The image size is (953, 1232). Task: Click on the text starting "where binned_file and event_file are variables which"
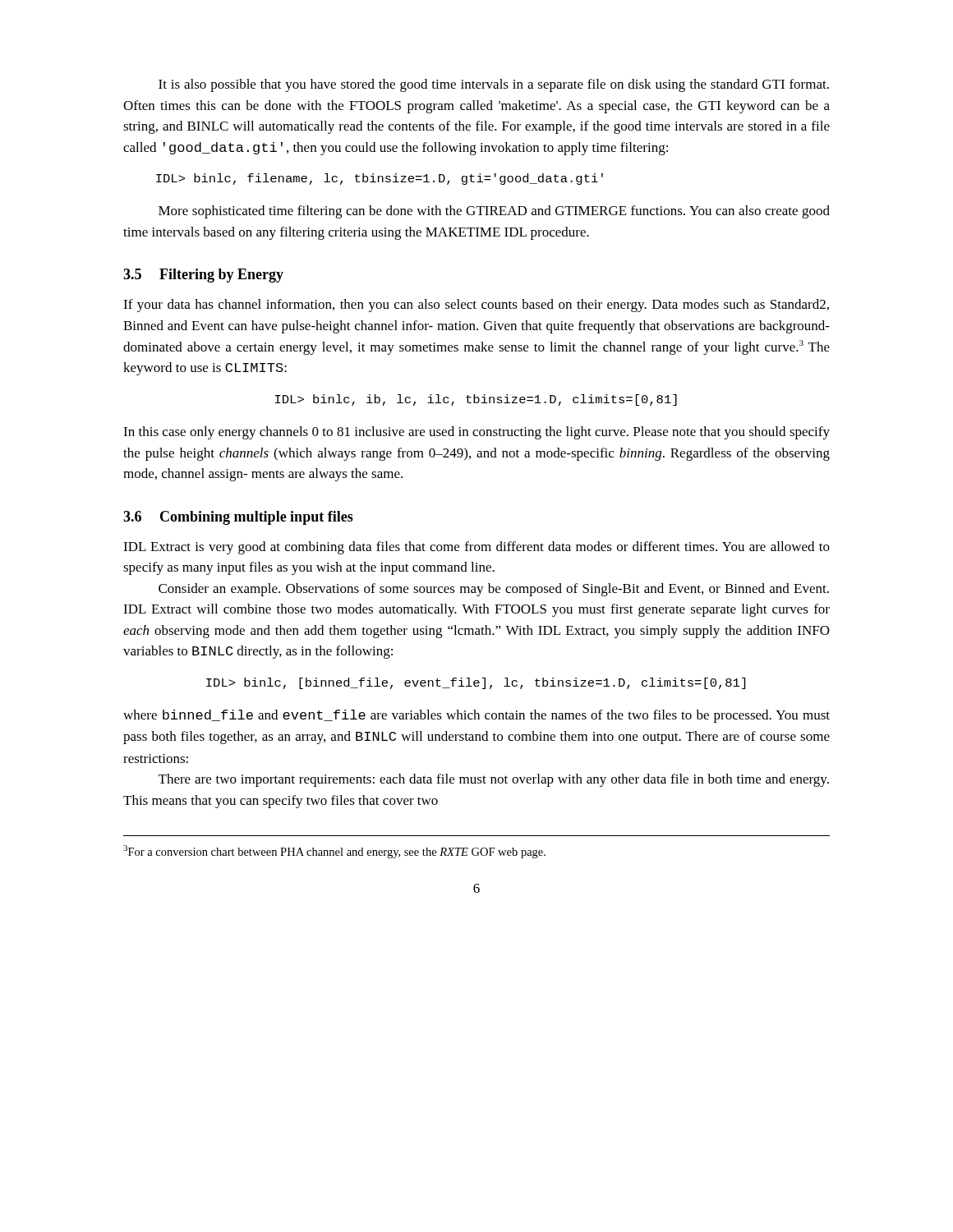click(x=476, y=737)
